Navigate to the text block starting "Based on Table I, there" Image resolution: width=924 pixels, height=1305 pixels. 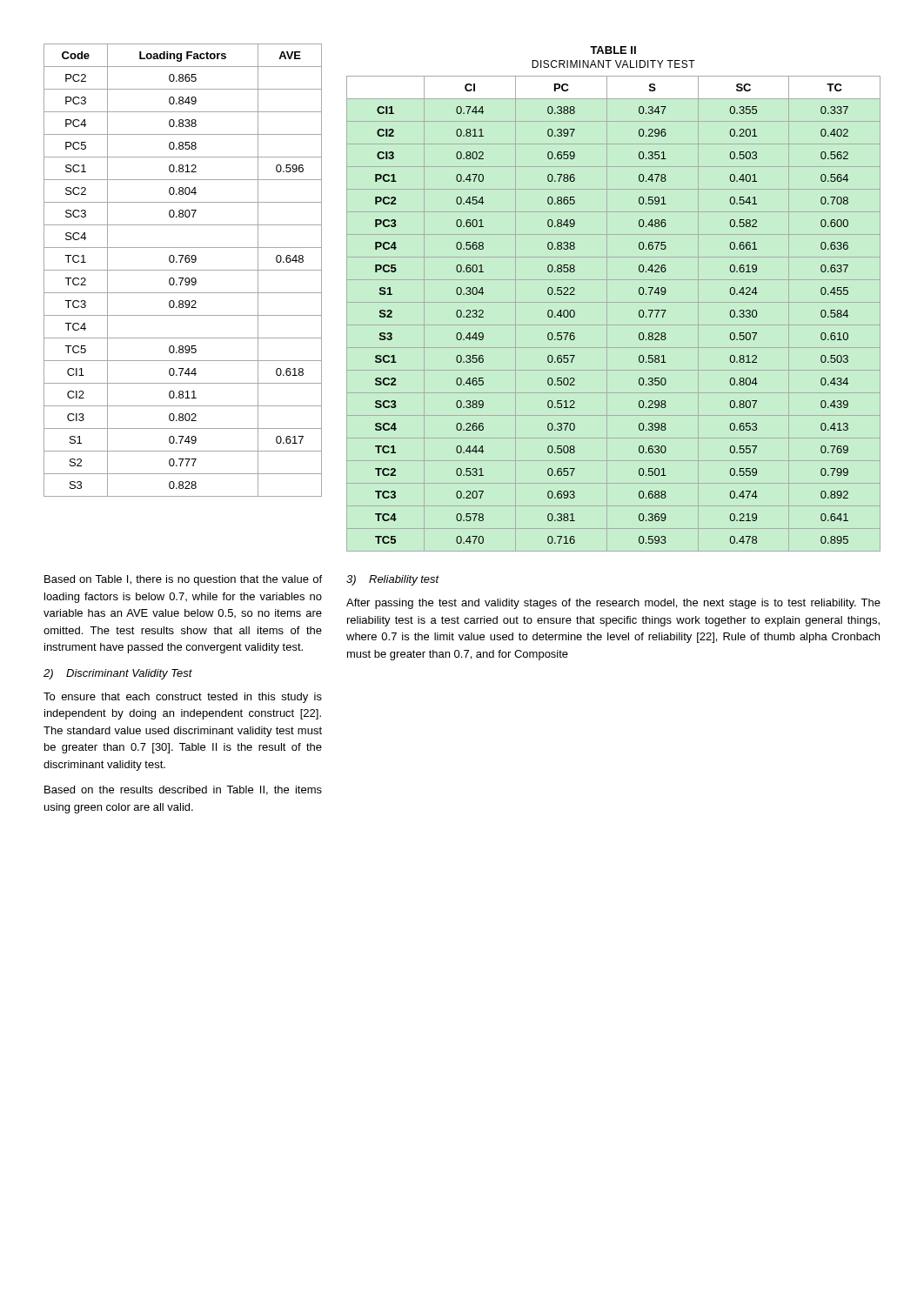point(183,613)
